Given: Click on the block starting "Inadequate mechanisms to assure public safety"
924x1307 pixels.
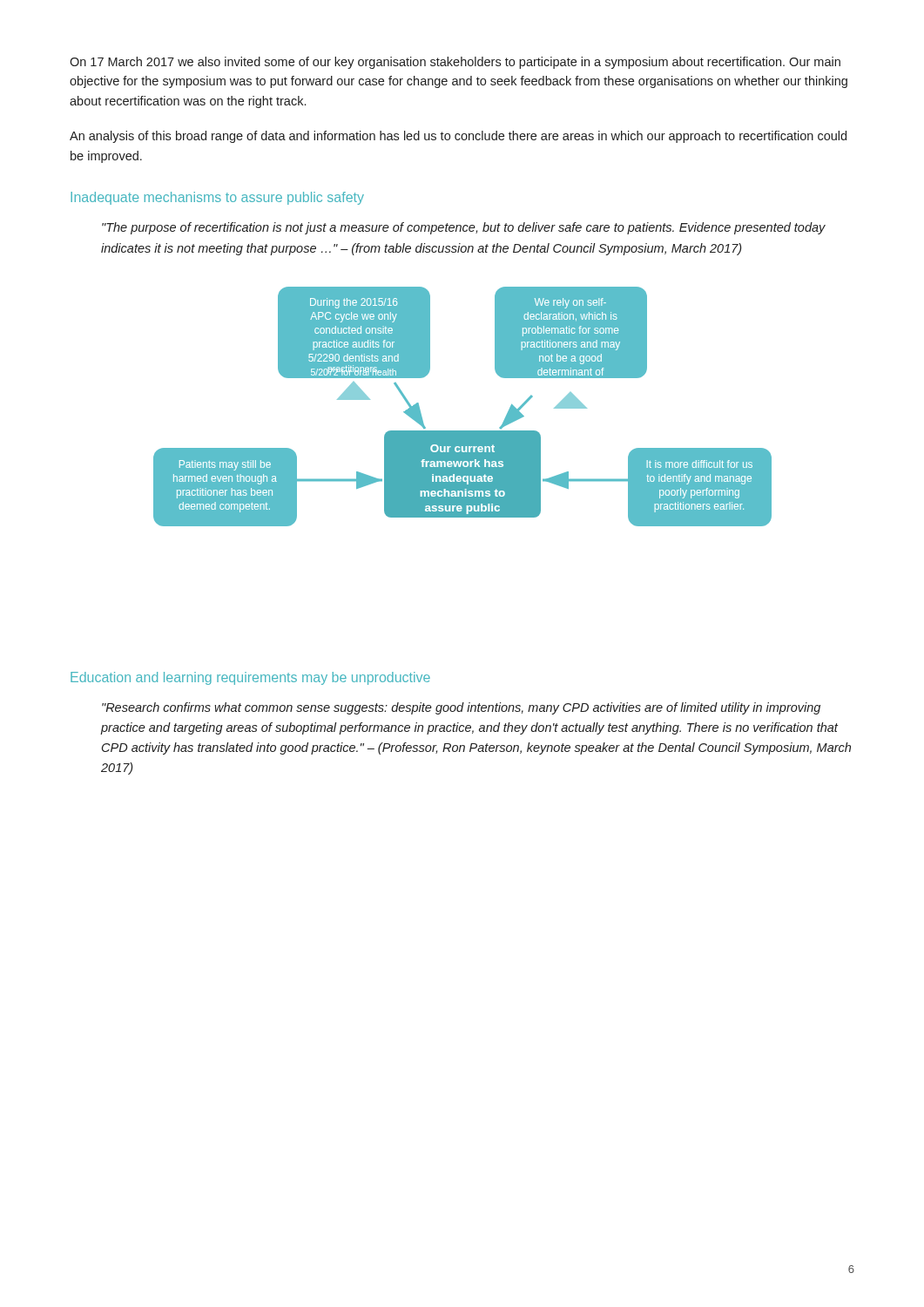Looking at the screenshot, I should (x=217, y=198).
